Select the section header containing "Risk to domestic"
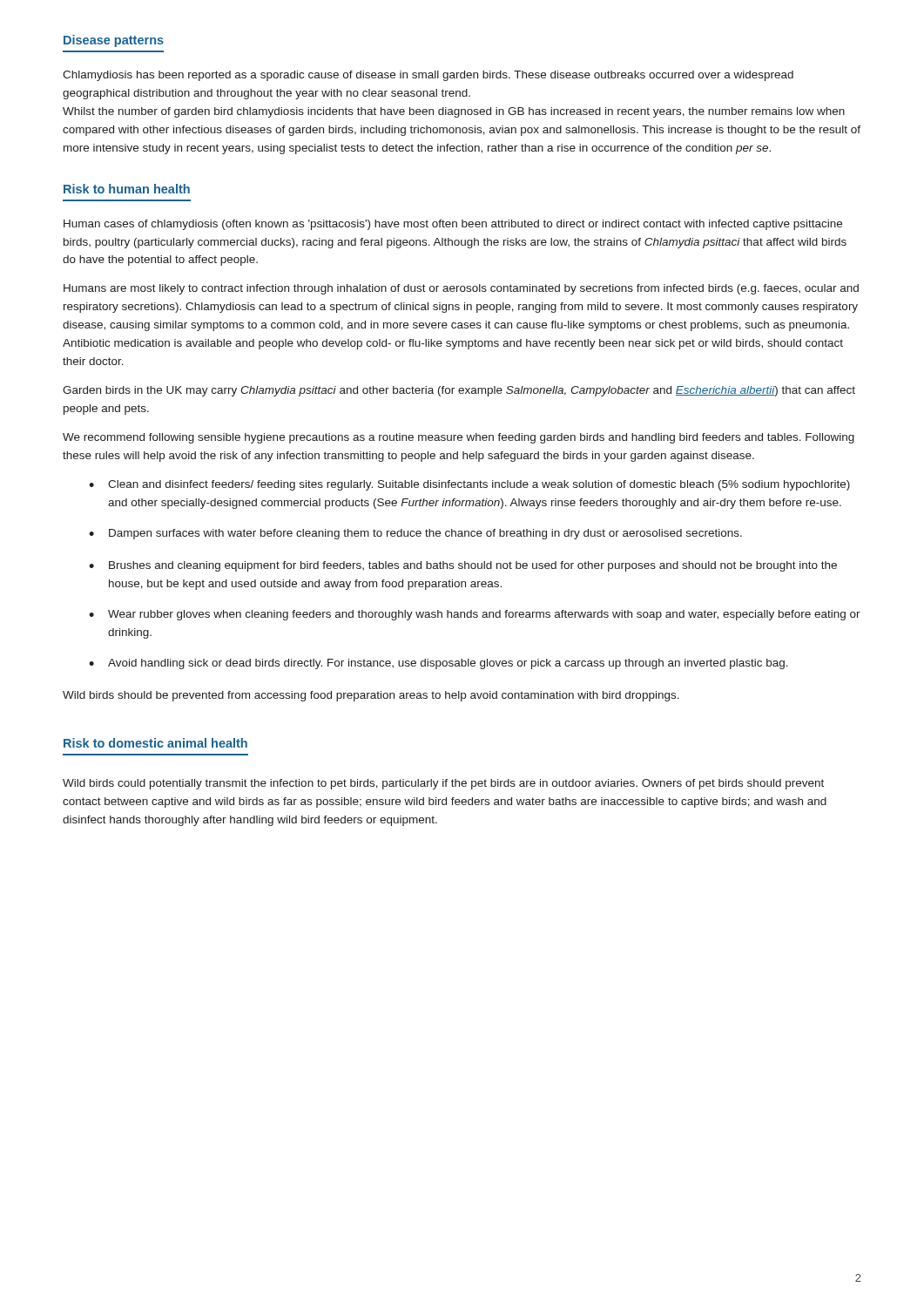Viewport: 924px width, 1307px height. click(155, 743)
